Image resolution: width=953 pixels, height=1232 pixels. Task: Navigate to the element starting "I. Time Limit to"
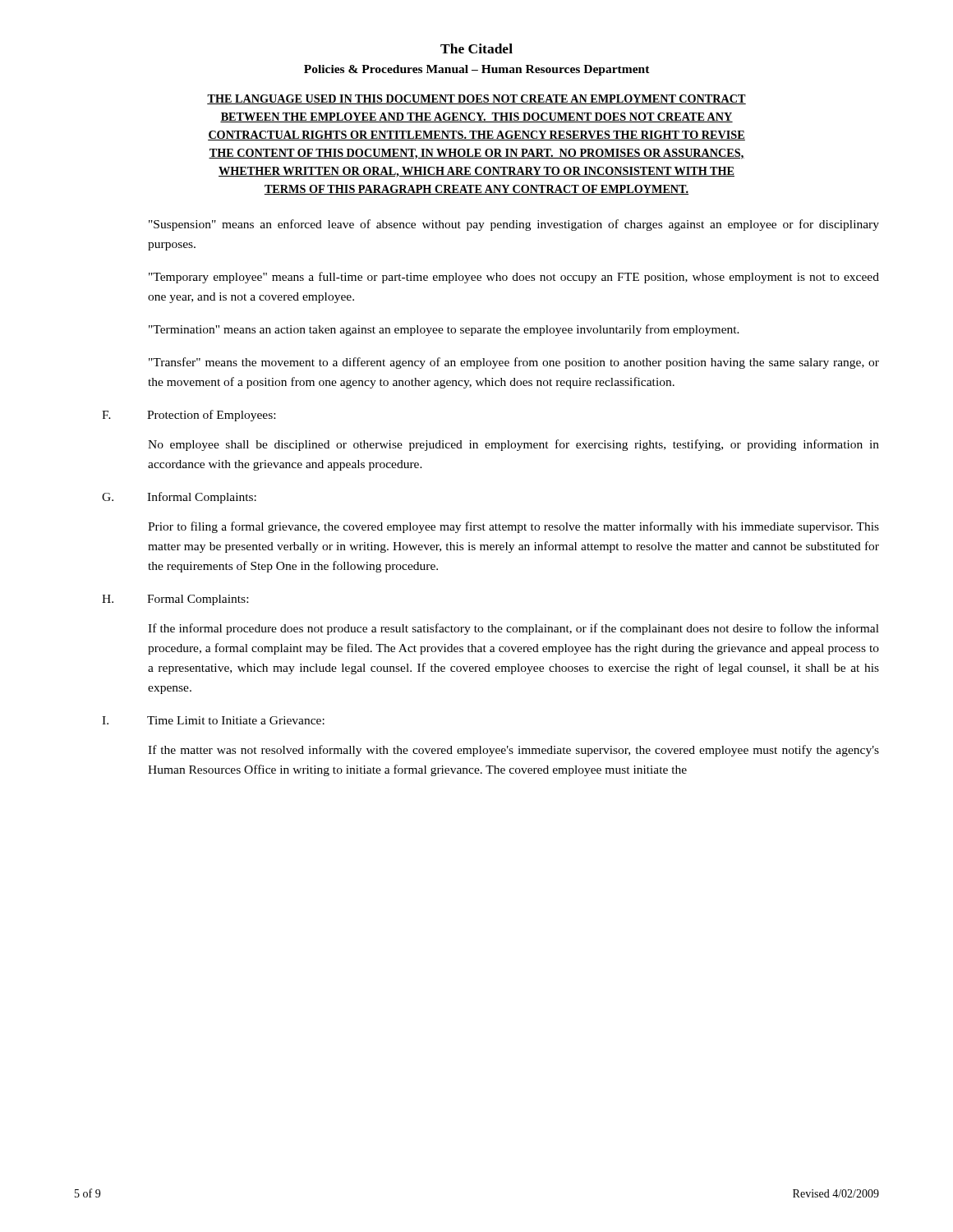(x=213, y=720)
